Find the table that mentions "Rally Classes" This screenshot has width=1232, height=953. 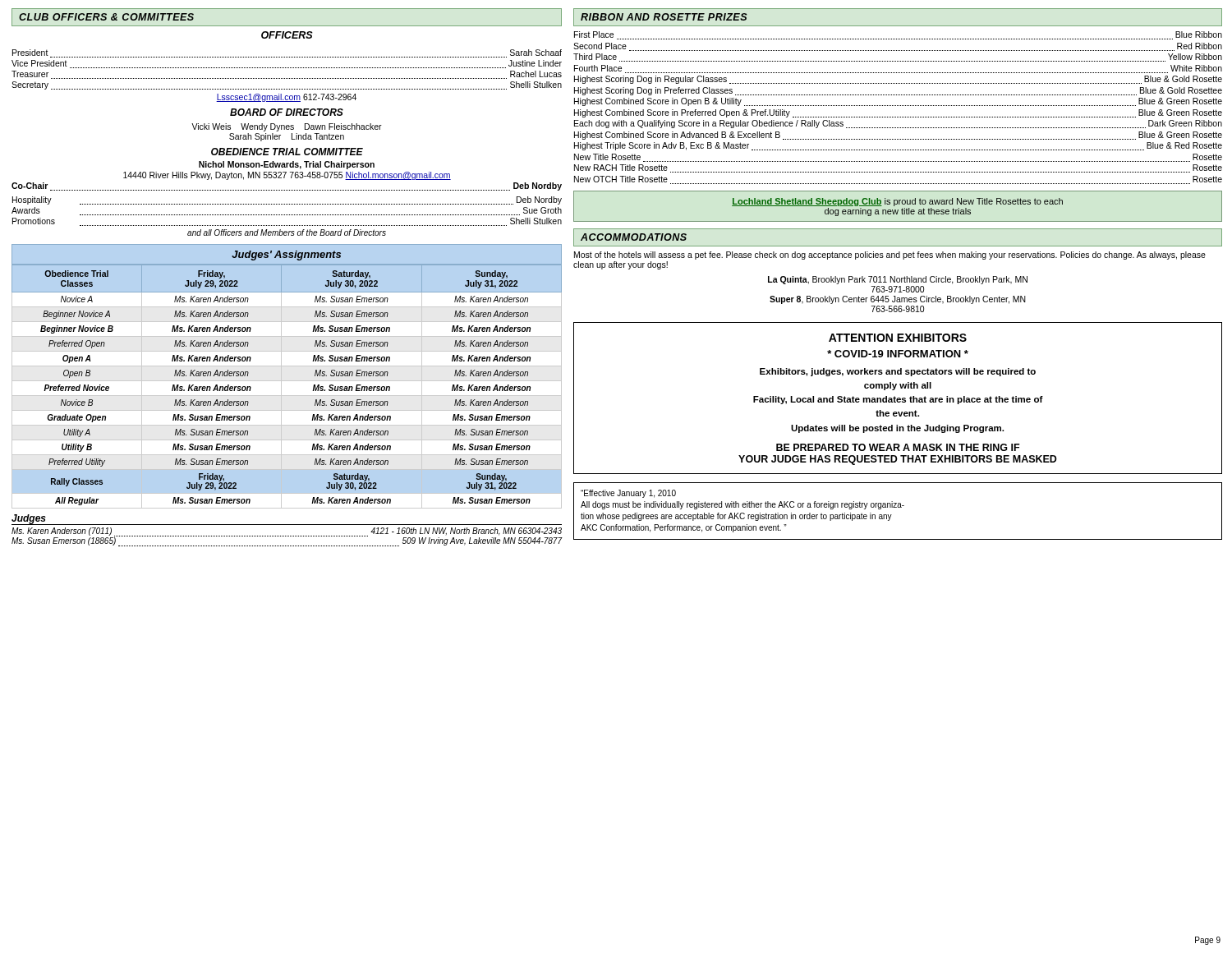(x=287, y=376)
